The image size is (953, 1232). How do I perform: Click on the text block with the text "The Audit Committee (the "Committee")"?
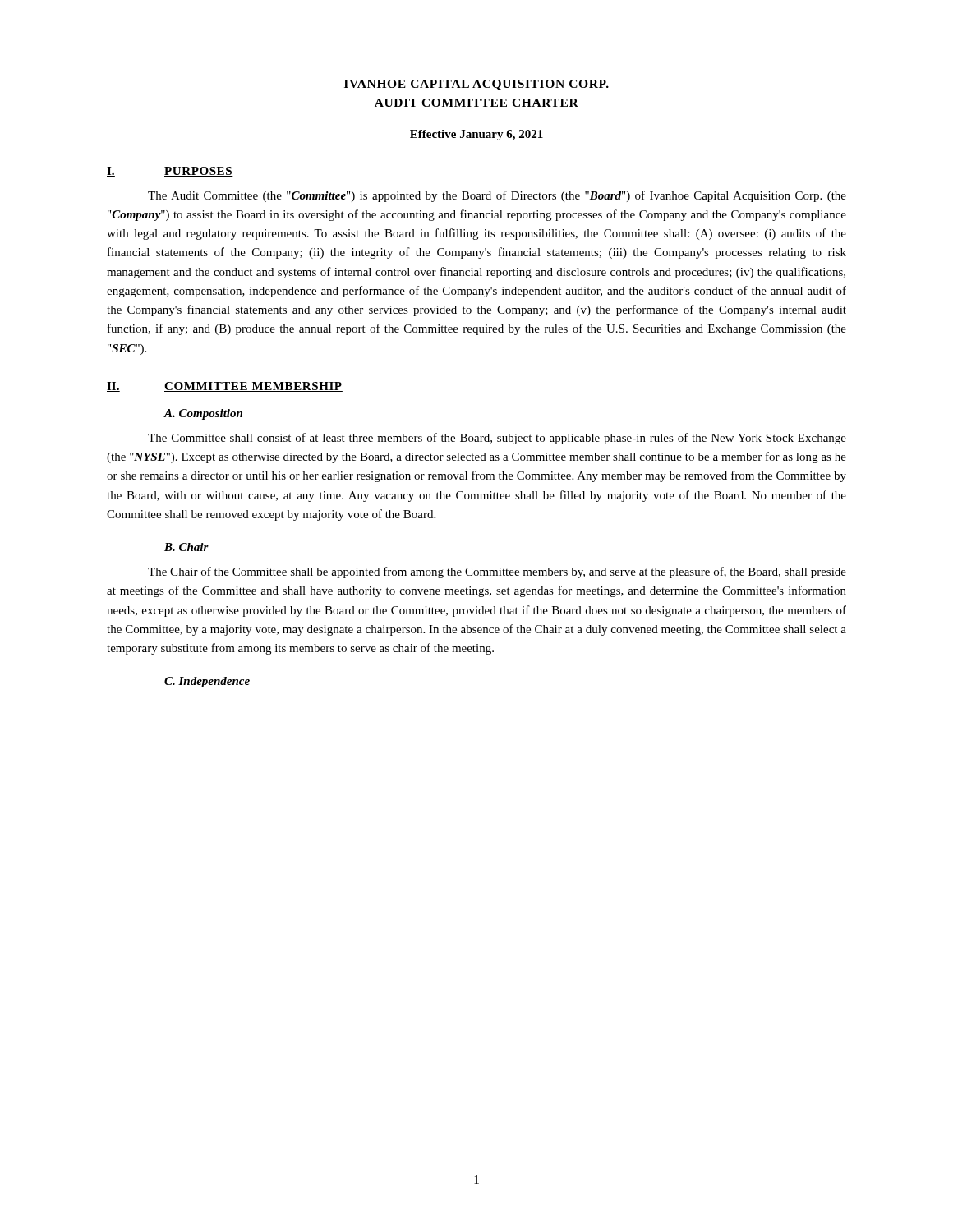(x=476, y=271)
